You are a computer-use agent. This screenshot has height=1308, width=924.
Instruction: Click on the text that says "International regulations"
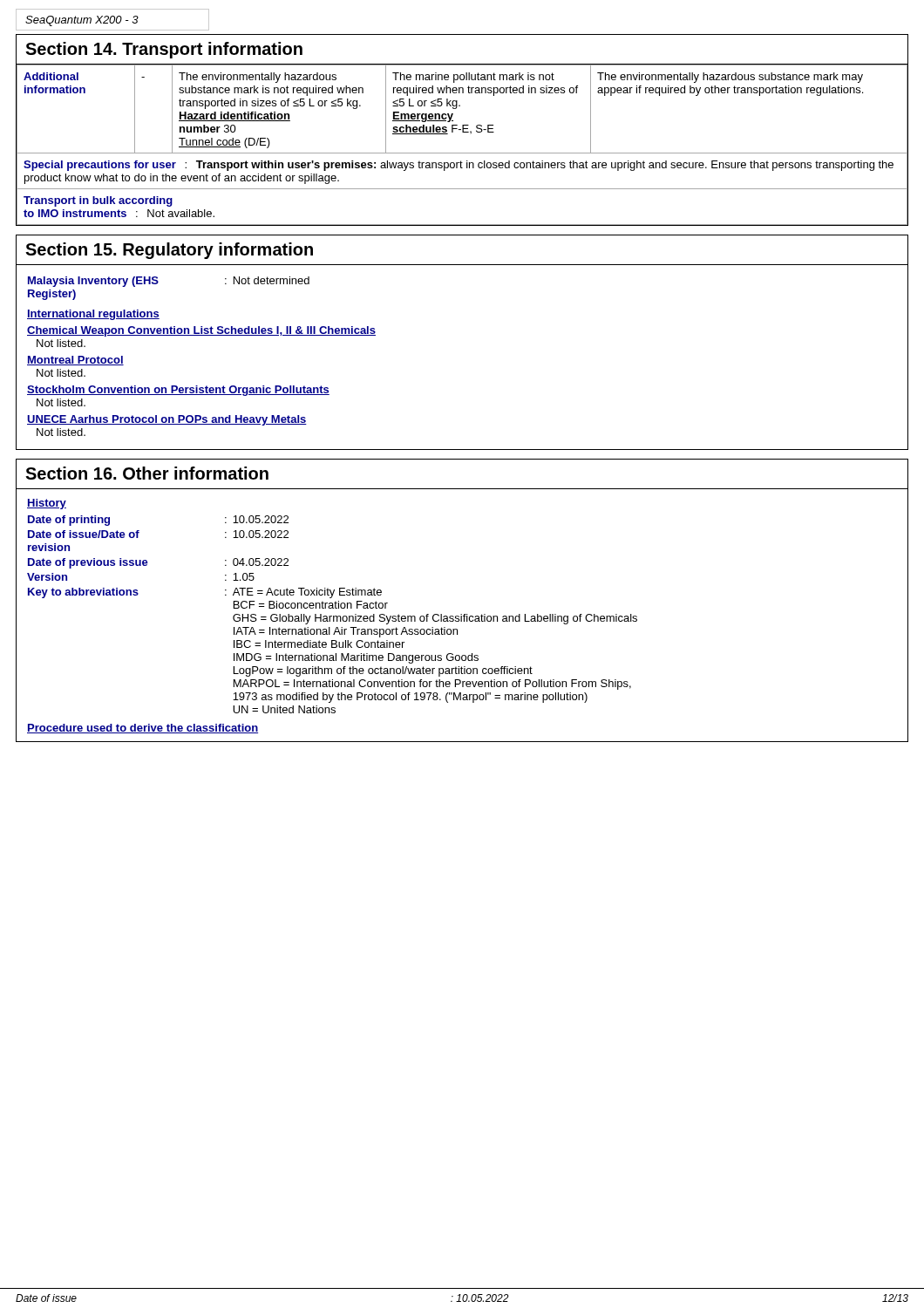(x=93, y=314)
